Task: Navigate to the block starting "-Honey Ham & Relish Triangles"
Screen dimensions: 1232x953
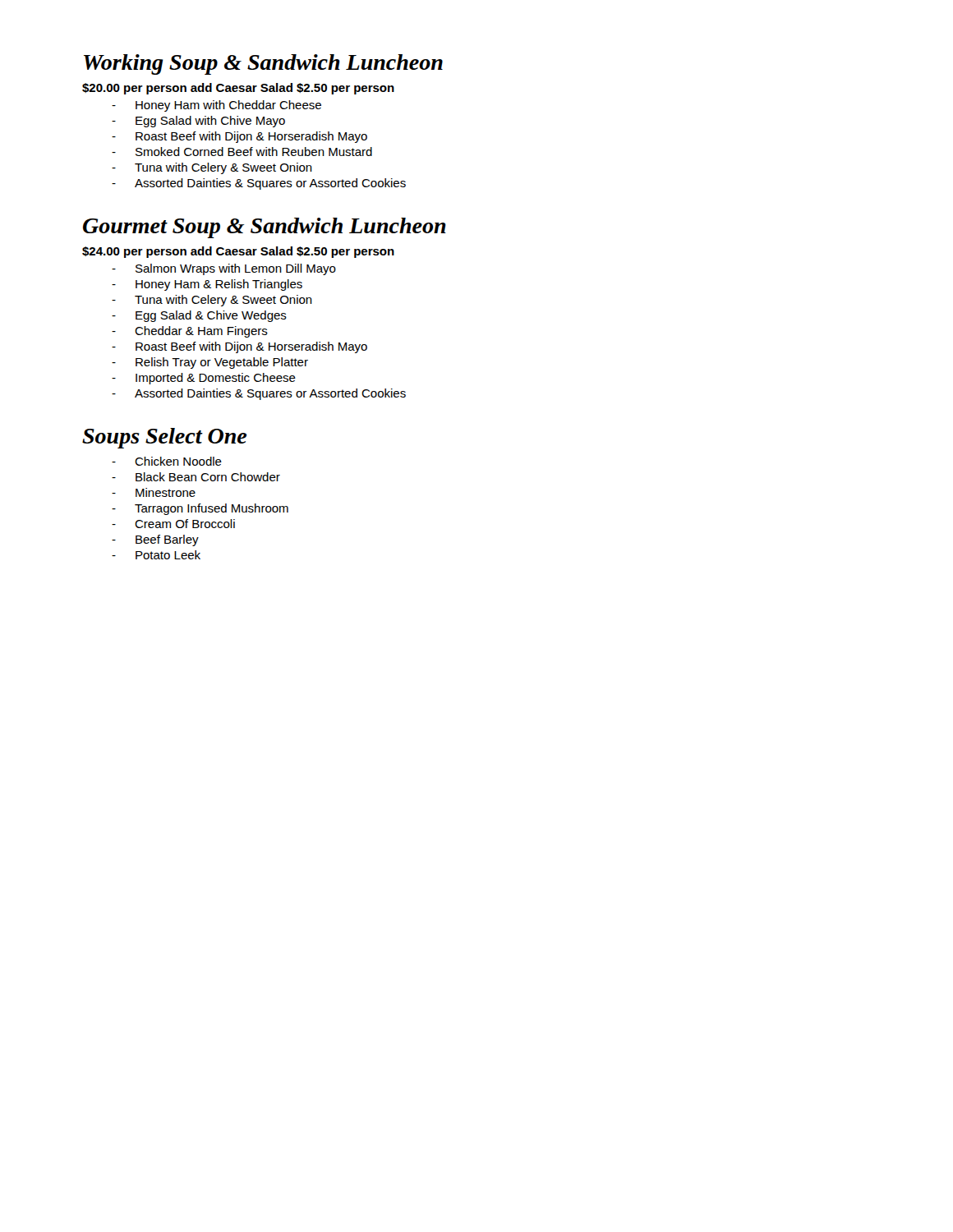Action: 207,285
